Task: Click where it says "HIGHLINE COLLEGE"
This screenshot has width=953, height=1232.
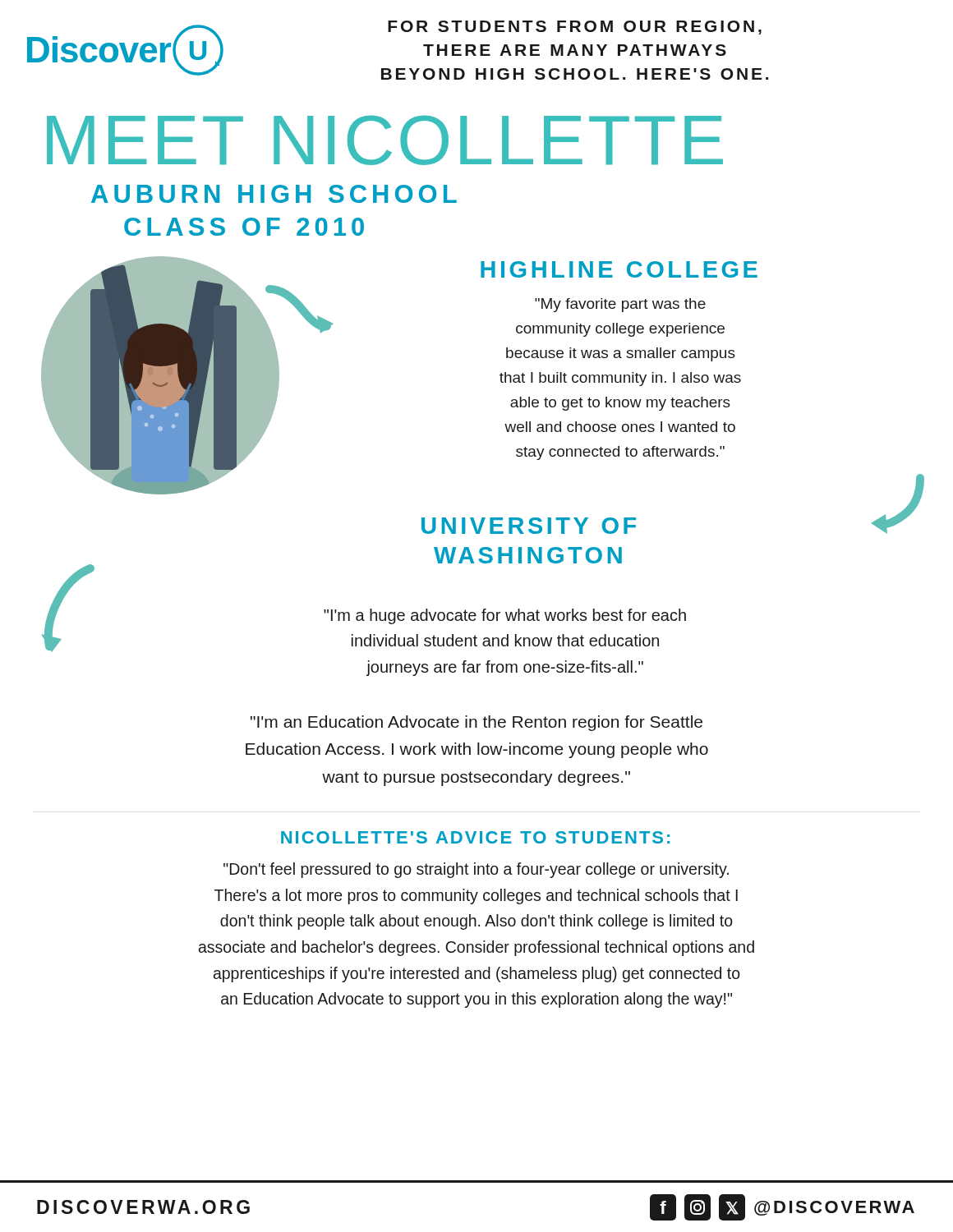Action: tap(620, 269)
